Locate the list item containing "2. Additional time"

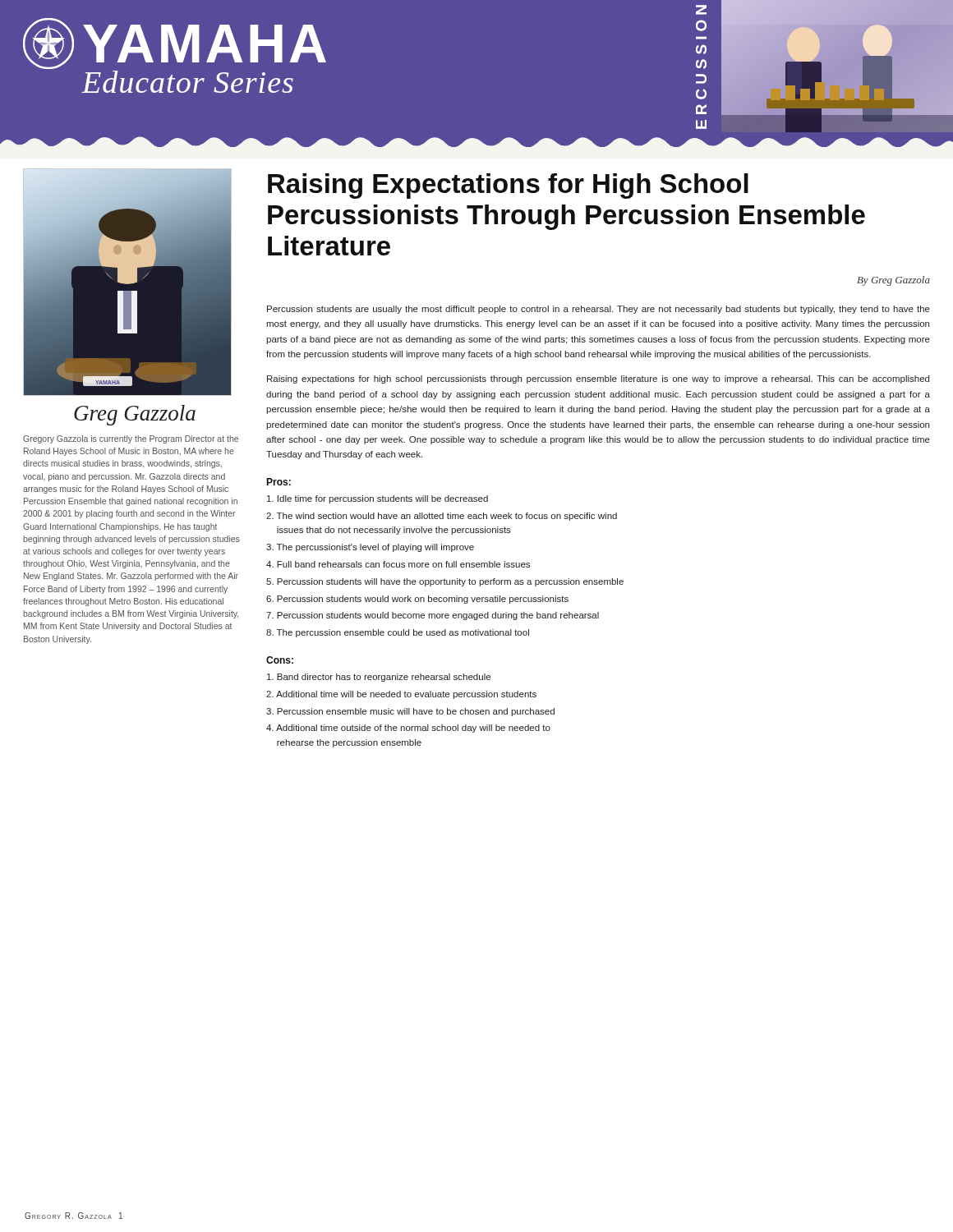pyautogui.click(x=401, y=694)
